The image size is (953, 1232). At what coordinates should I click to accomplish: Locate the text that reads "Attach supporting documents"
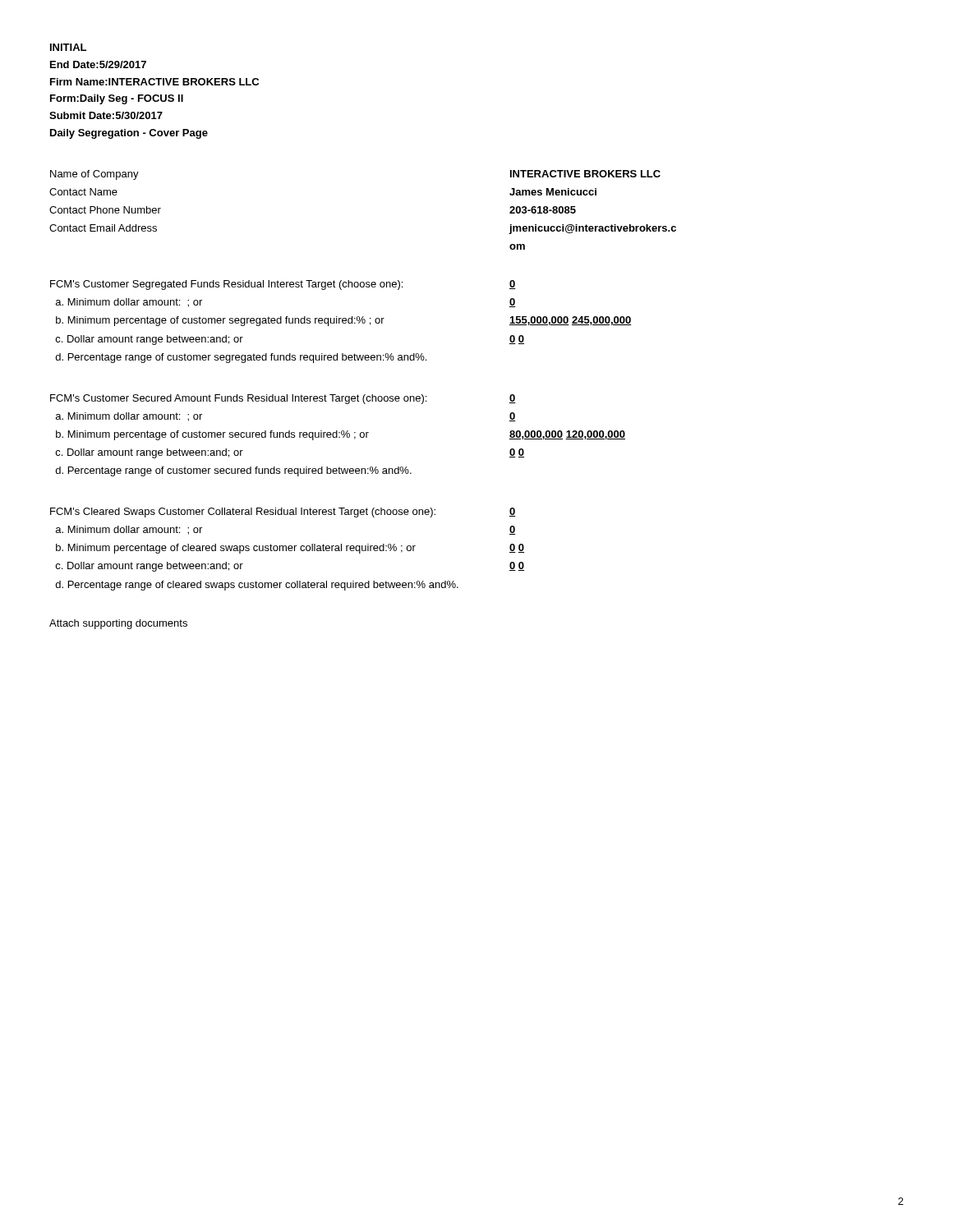tap(118, 623)
